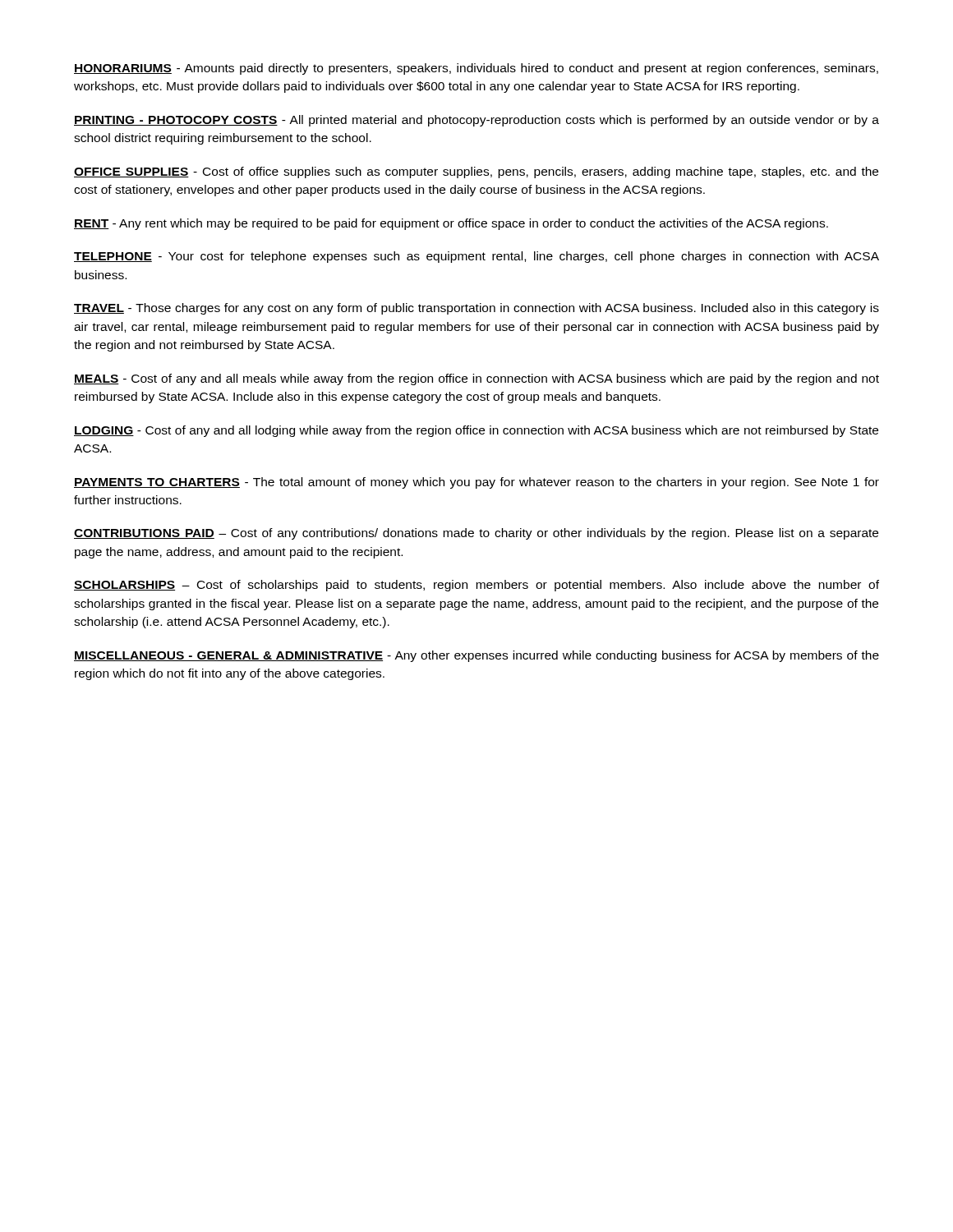
Task: Click on the text block that reads "LODGING - Cost of any"
Action: 476,439
